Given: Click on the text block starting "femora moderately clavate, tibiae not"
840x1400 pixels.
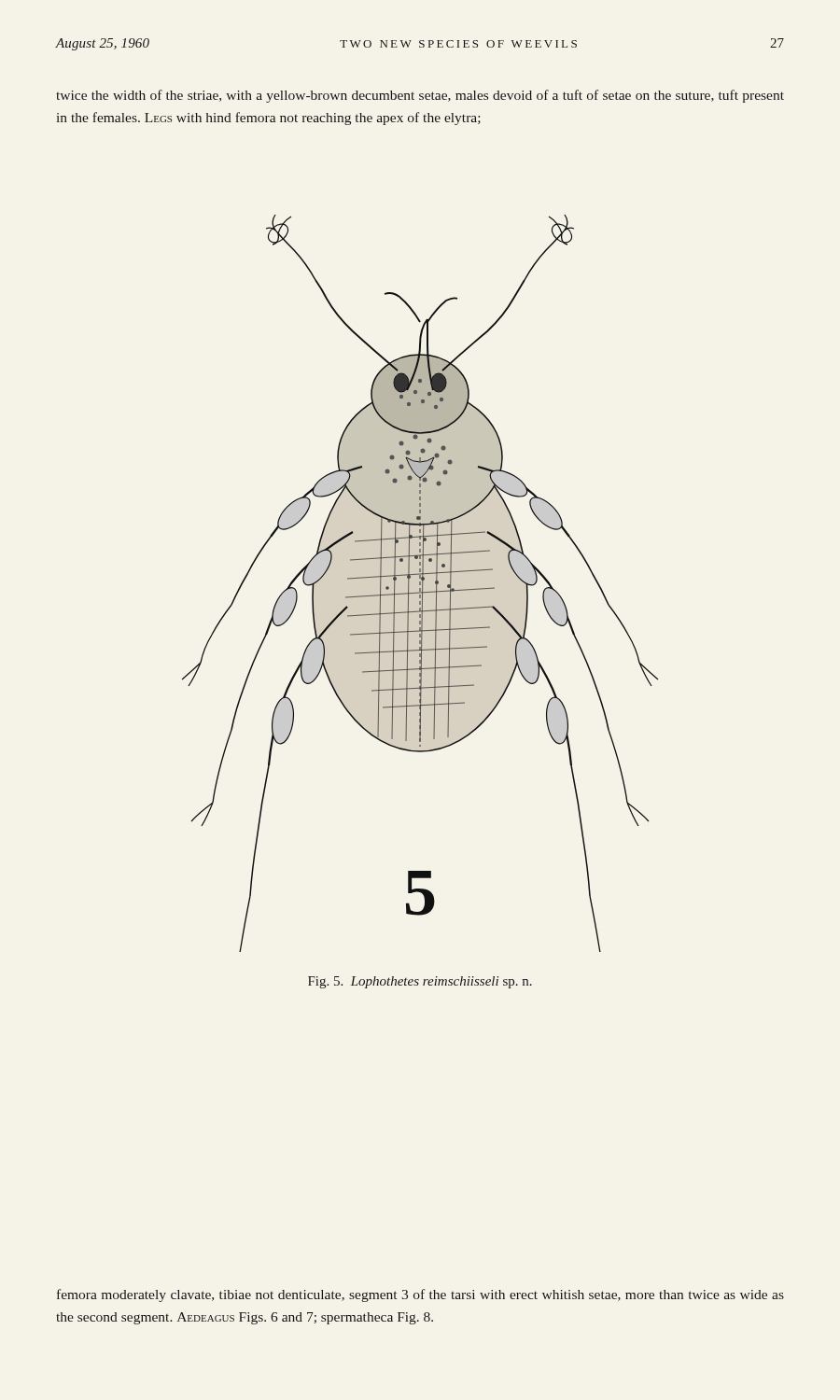Looking at the screenshot, I should click(420, 1305).
